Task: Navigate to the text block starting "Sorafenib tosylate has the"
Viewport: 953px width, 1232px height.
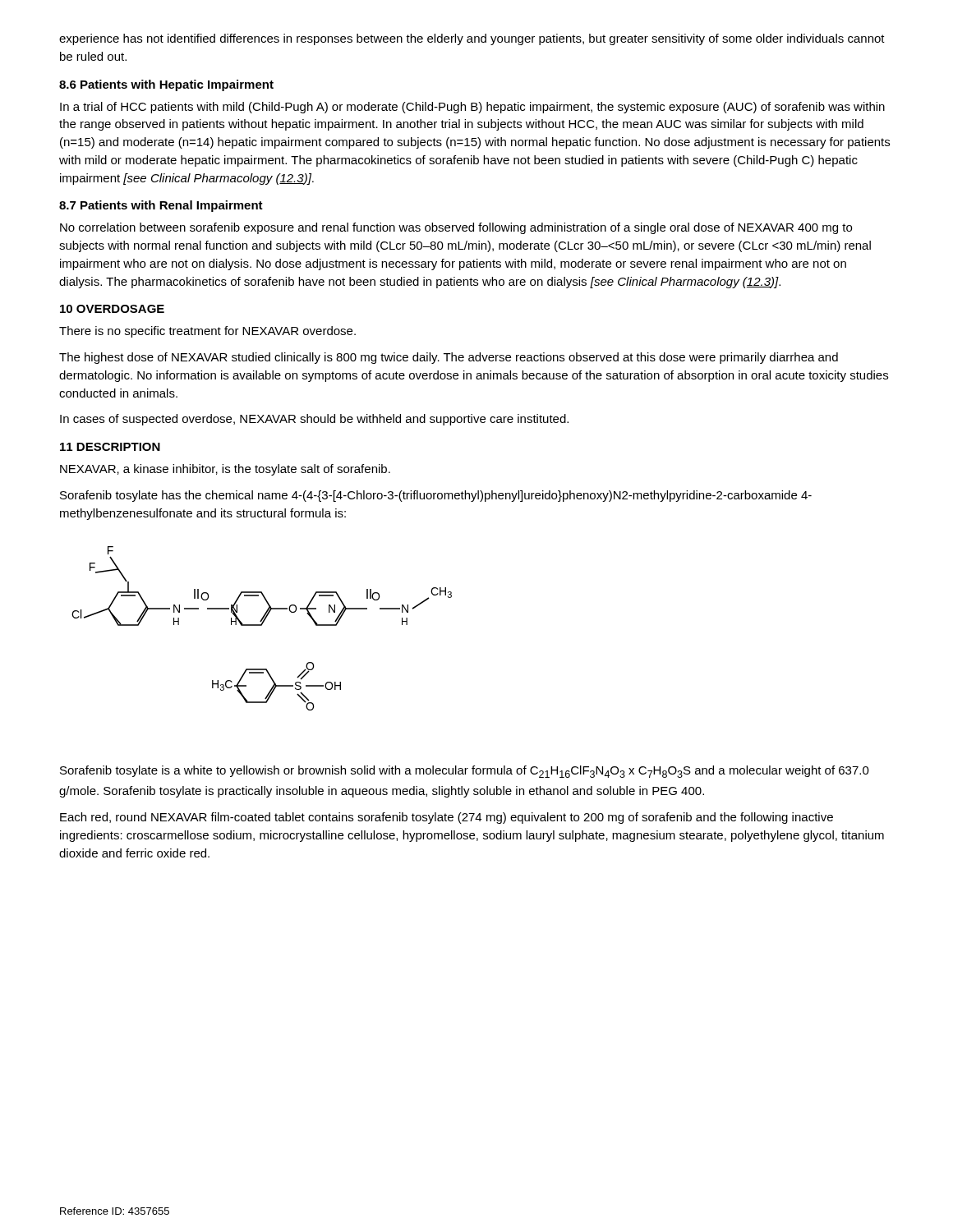Action: pos(476,504)
